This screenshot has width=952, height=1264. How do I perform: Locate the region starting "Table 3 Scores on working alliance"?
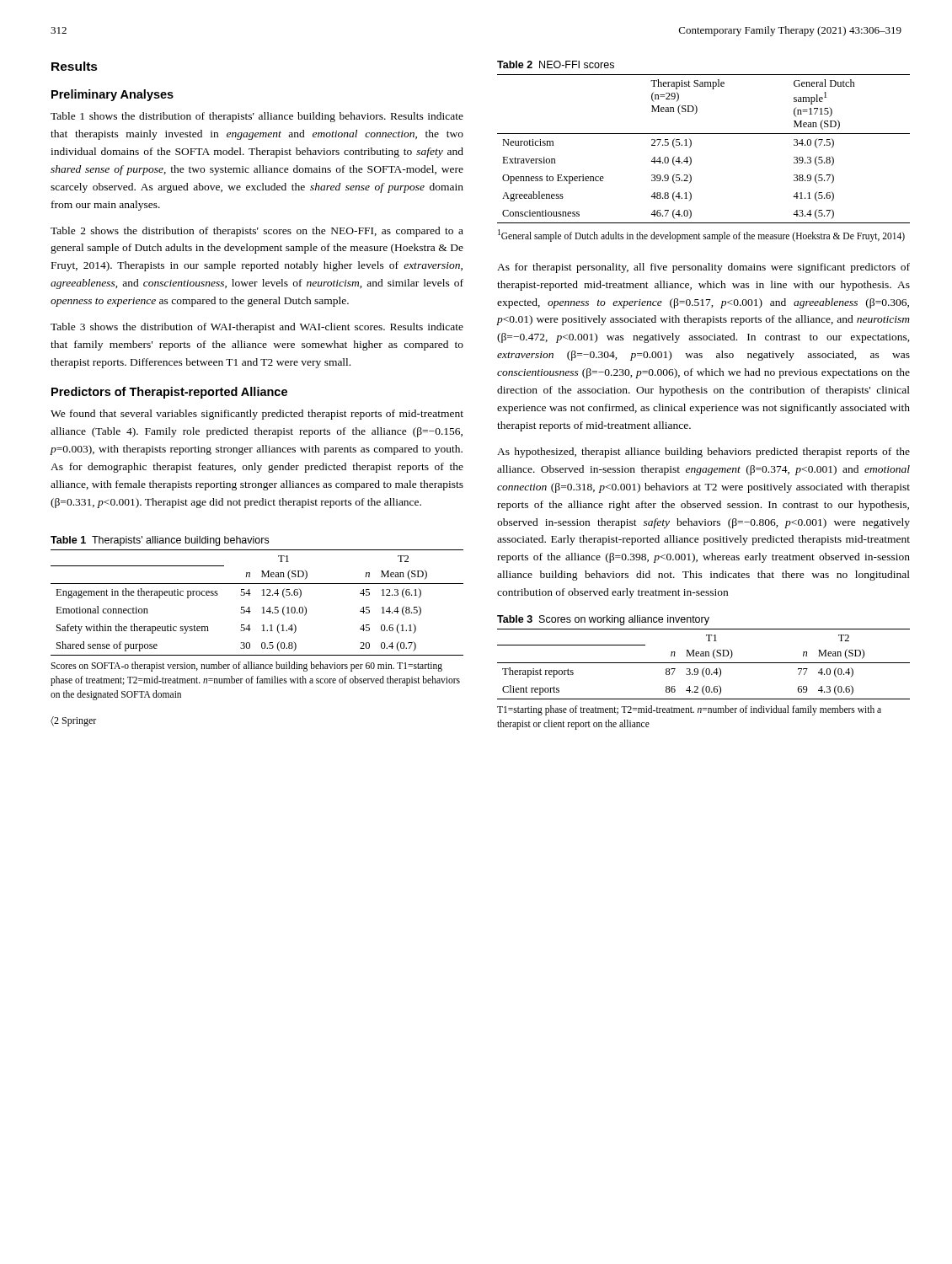(x=603, y=619)
